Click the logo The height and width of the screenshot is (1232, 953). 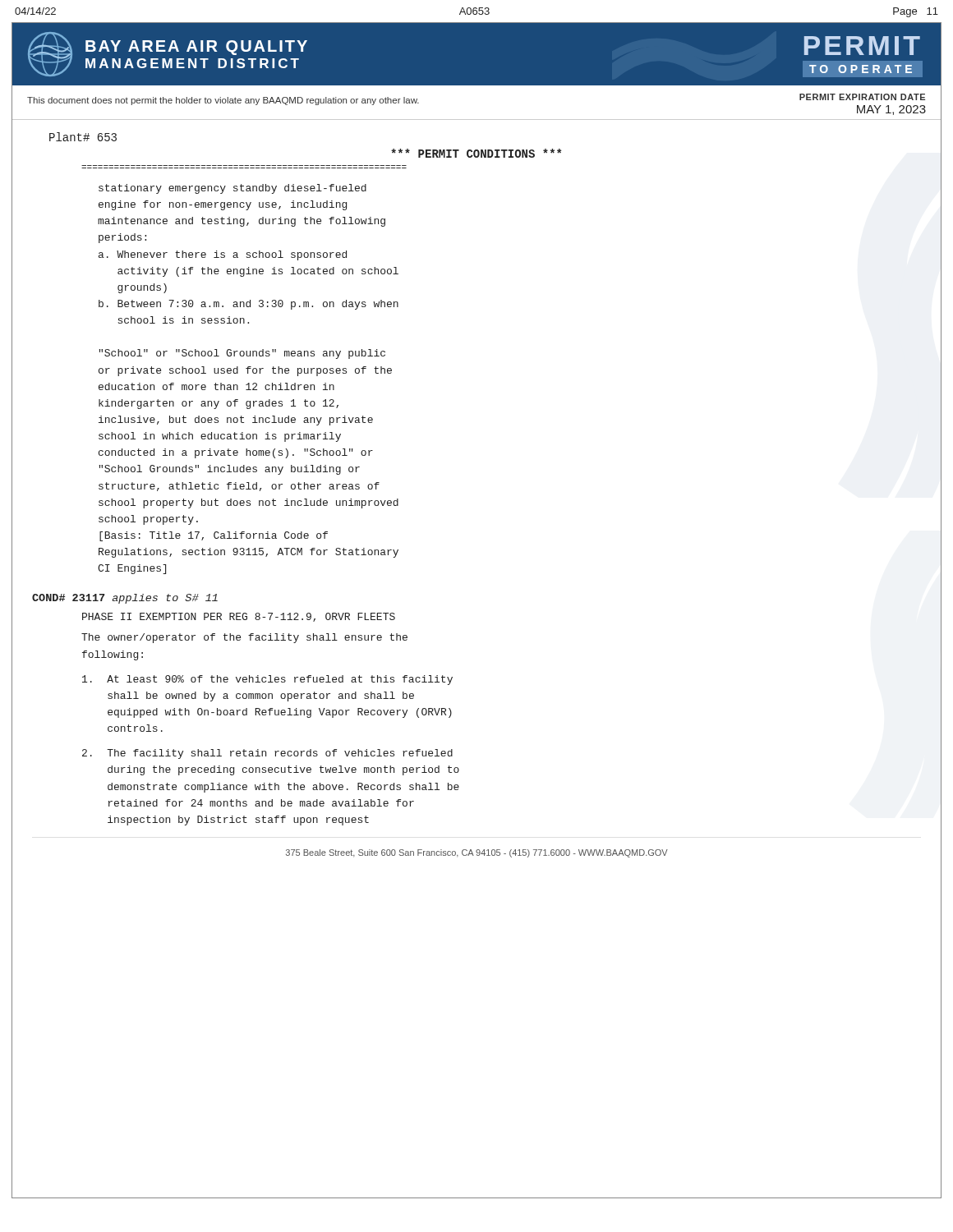pos(168,54)
